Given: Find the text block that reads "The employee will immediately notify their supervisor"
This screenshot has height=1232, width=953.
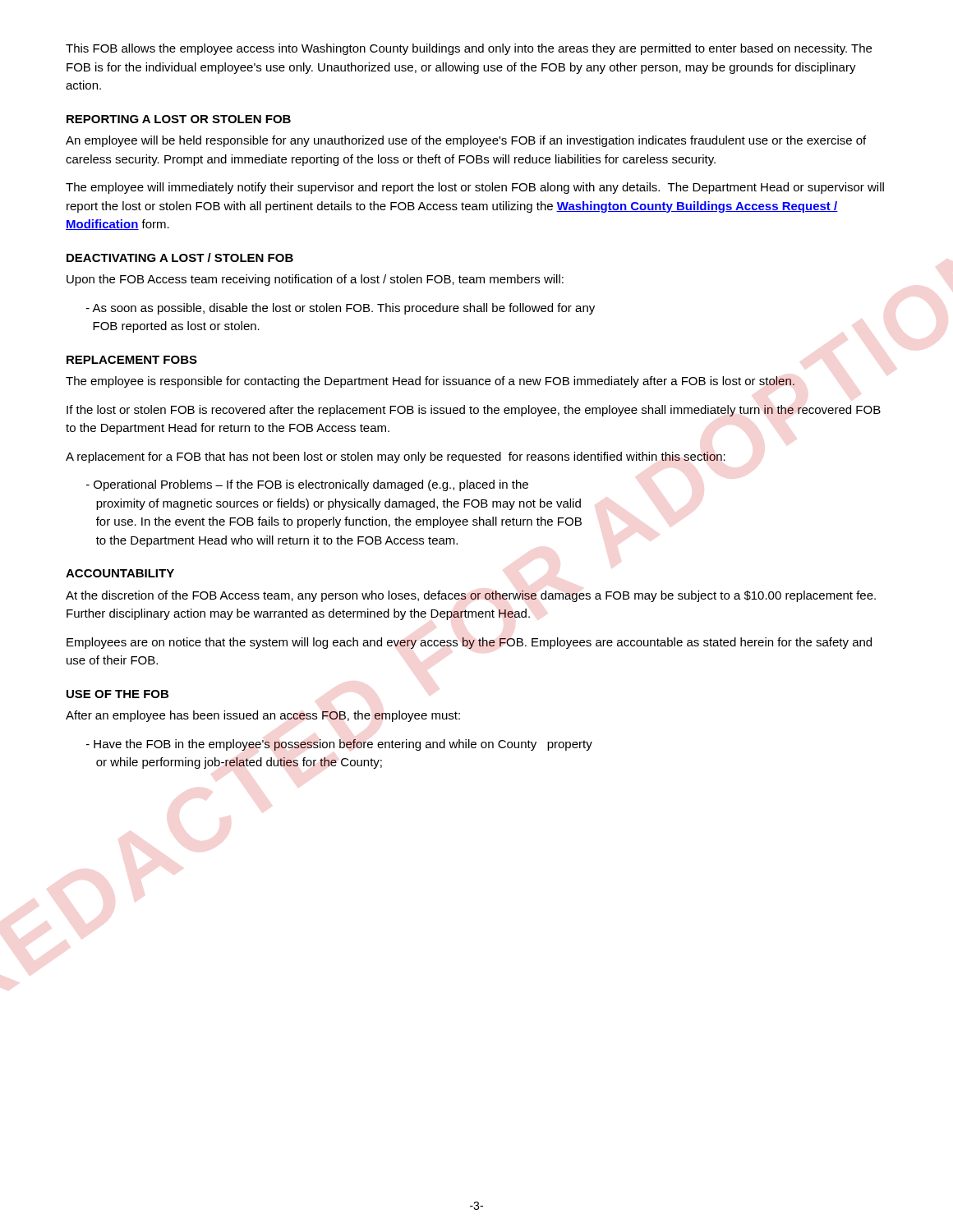Looking at the screenshot, I should point(476,206).
